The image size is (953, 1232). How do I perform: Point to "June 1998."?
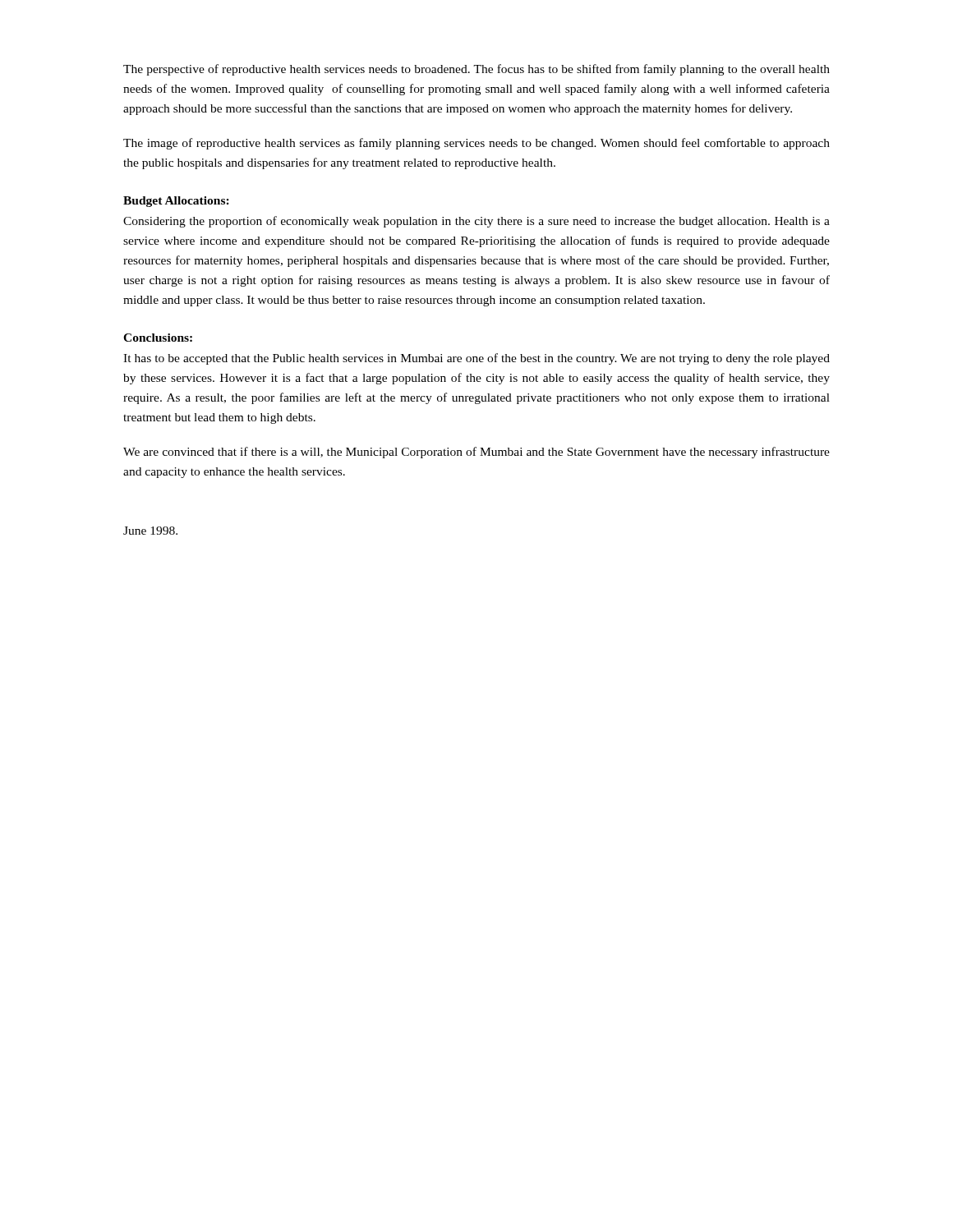coord(151,530)
